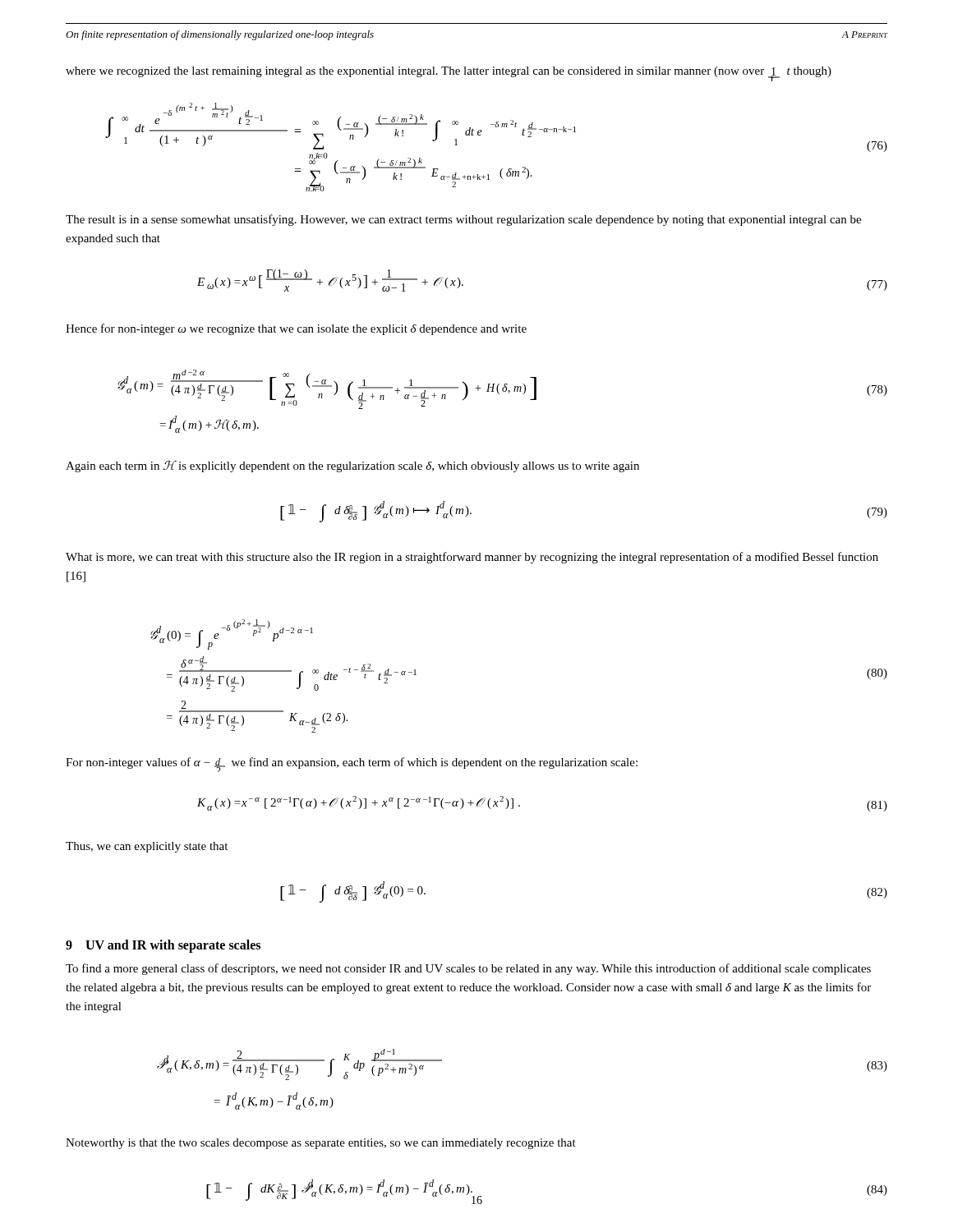Find the formula containing ".mf { font-family: 'Times New Roman', Times, serif;"
The width and height of the screenshot is (953, 1232).
pos(493,143)
